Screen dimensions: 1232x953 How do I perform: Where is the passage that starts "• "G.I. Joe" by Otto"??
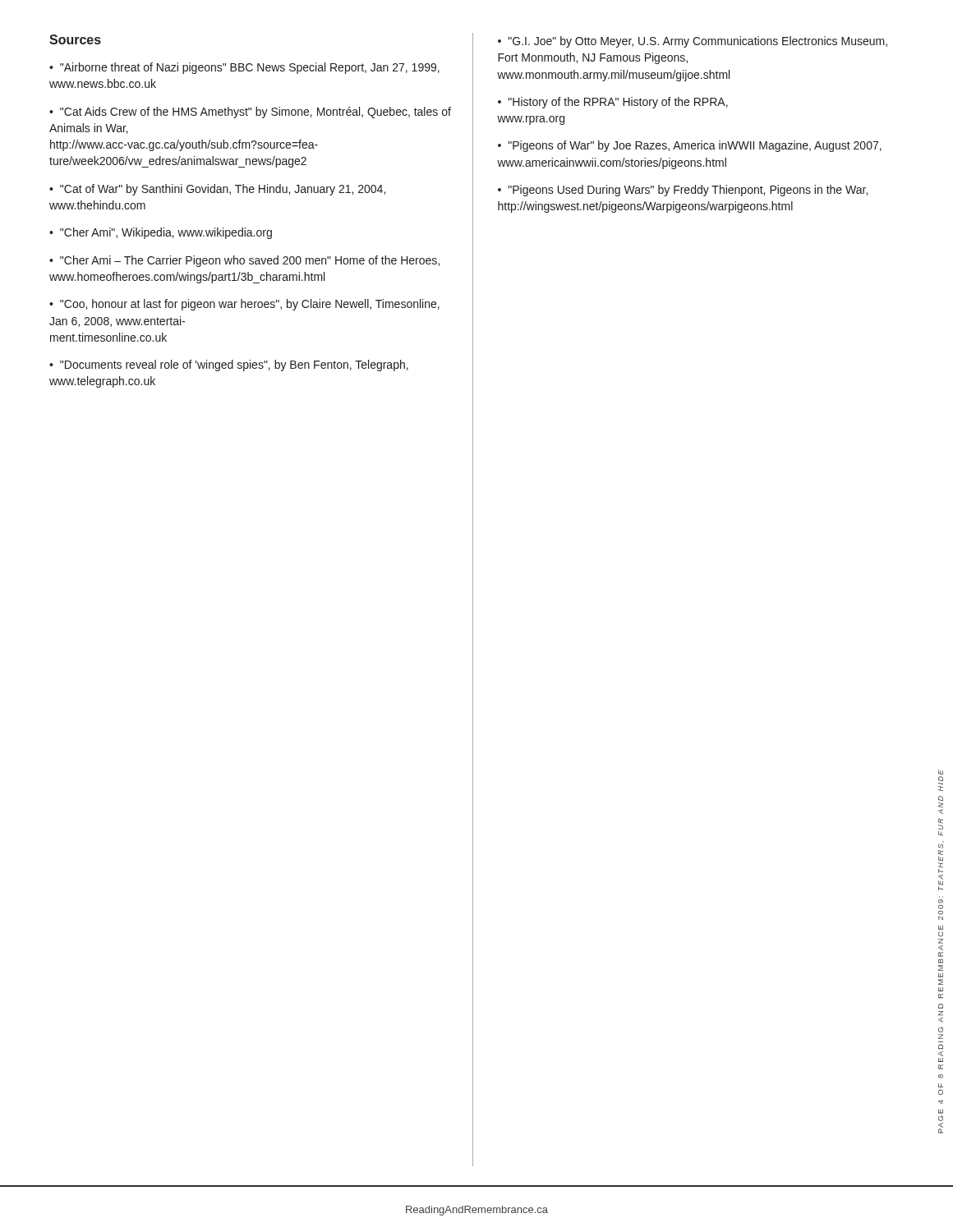pos(693,58)
